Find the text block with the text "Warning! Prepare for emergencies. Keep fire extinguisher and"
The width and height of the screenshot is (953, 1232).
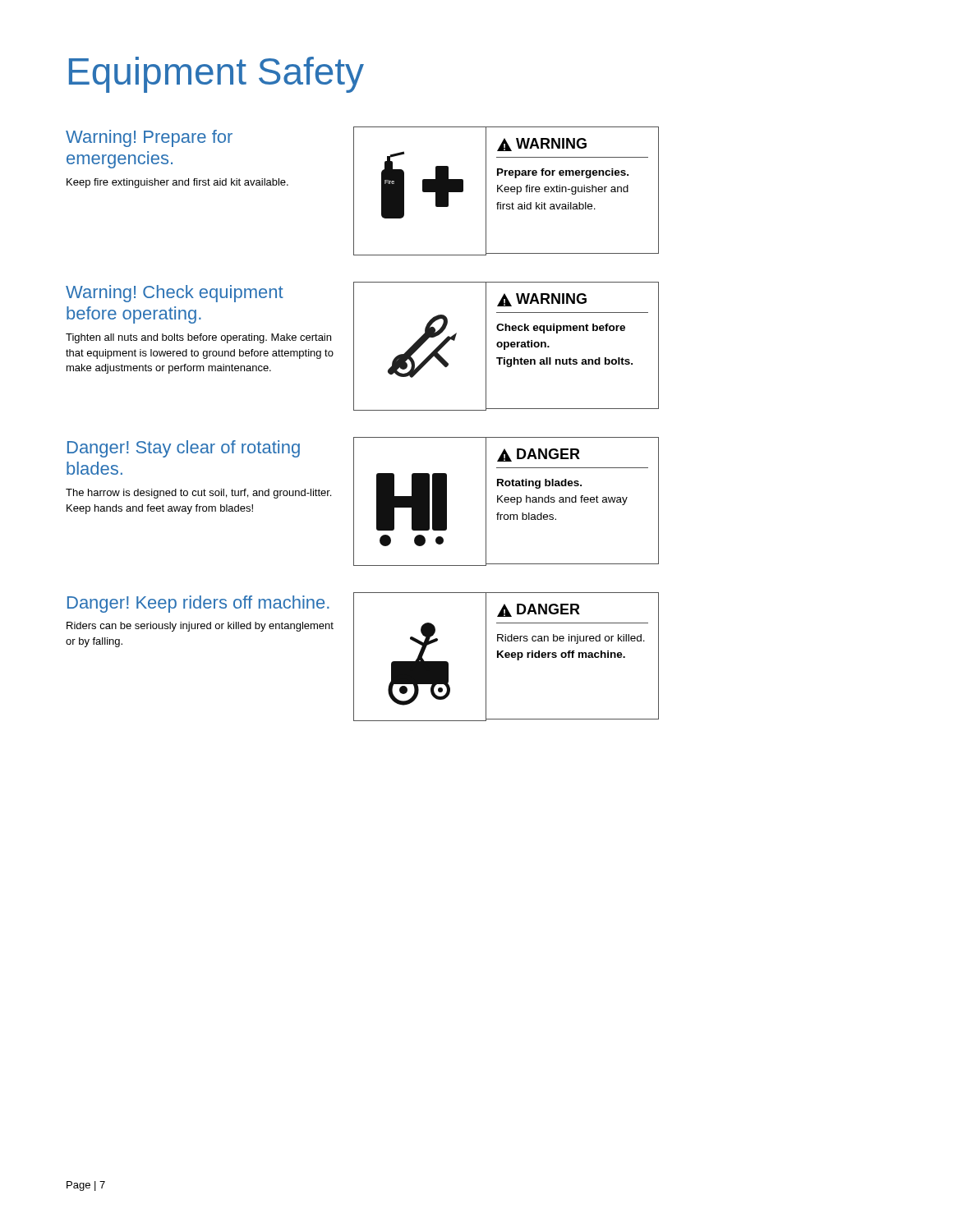(x=149, y=138)
